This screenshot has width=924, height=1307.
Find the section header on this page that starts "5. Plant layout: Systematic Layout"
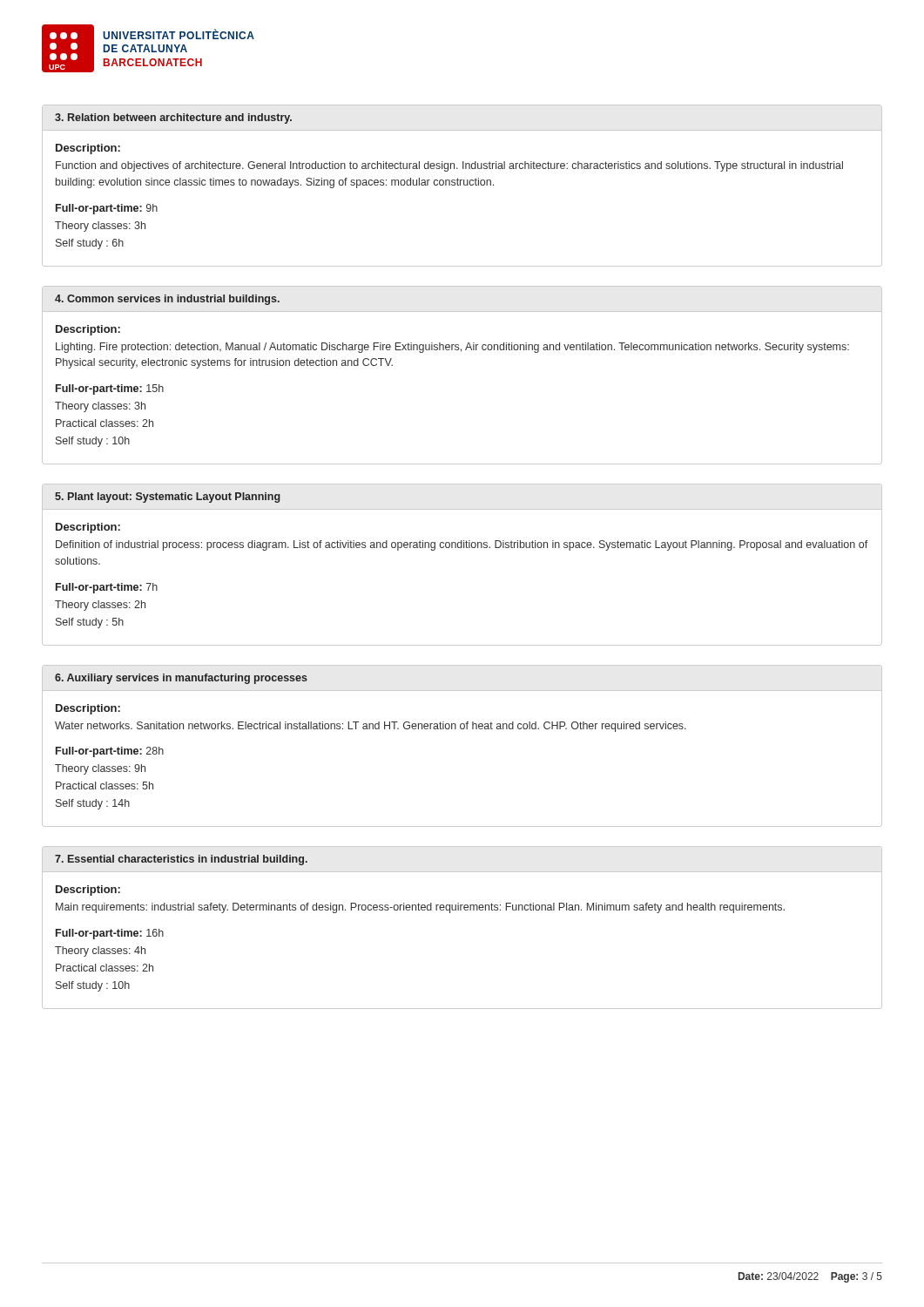(168, 497)
